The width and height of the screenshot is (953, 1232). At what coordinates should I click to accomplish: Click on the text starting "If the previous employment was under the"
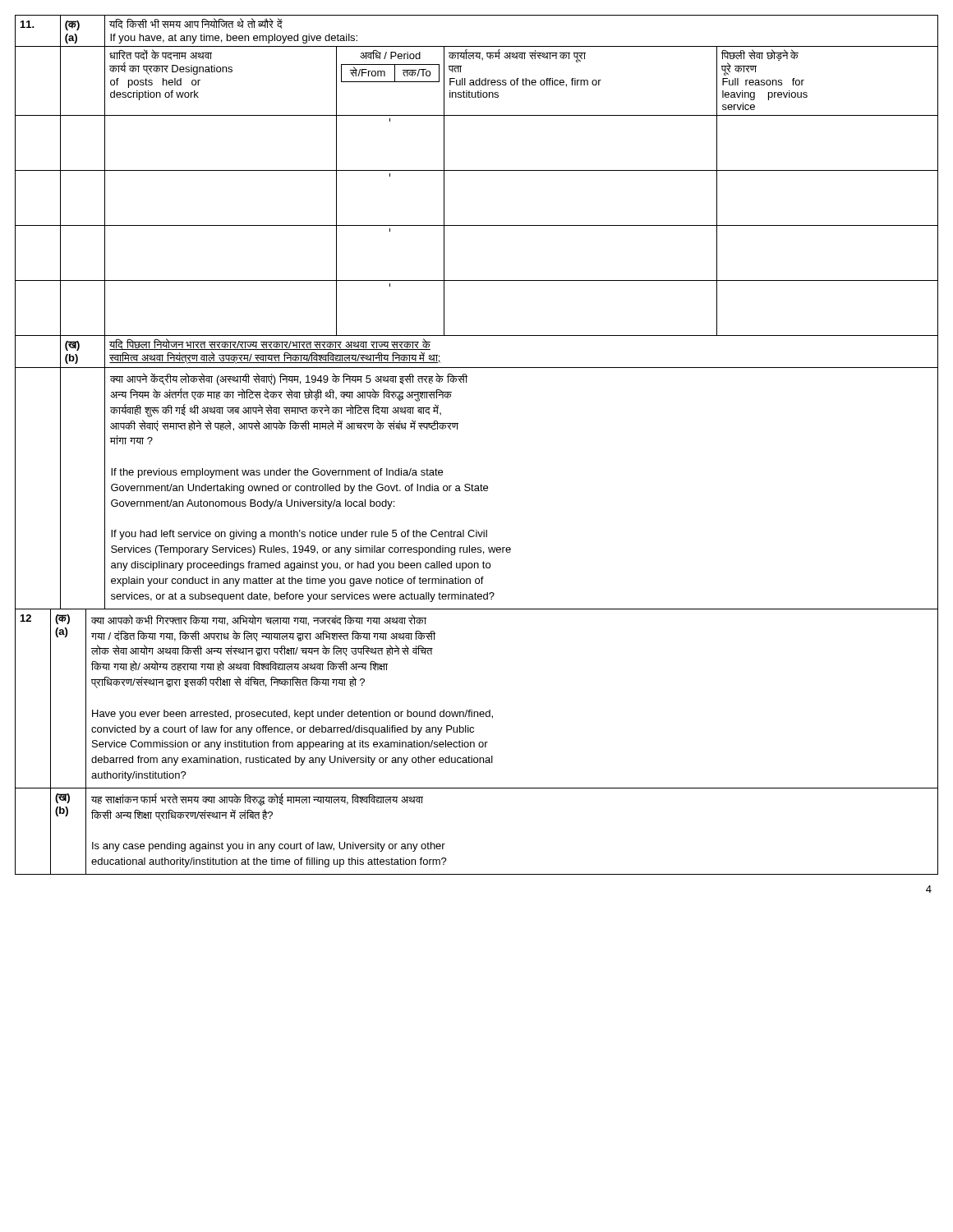(300, 487)
